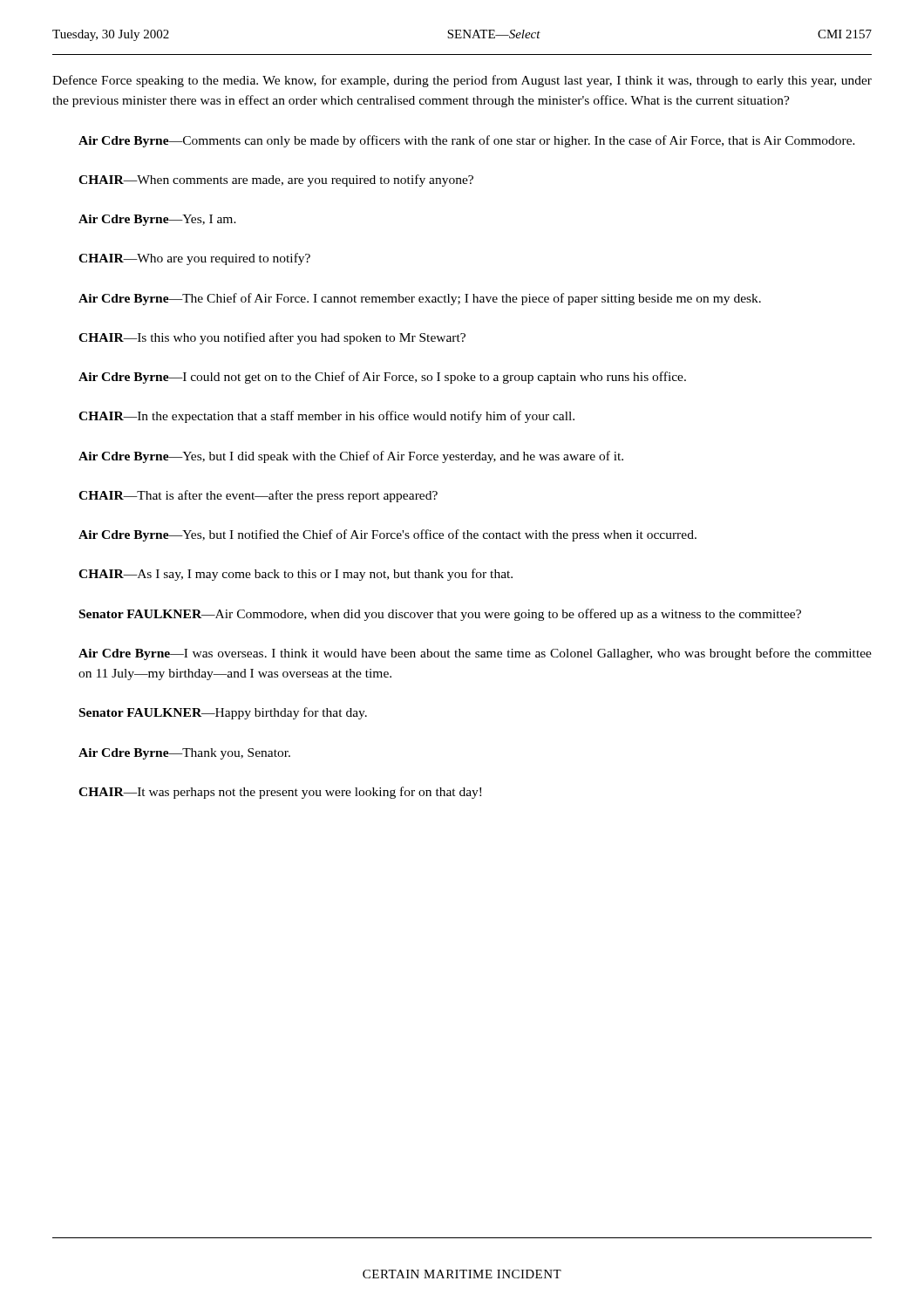
Task: Find the block starting "CHAIR—It was perhaps not the present you were"
Action: (x=475, y=791)
